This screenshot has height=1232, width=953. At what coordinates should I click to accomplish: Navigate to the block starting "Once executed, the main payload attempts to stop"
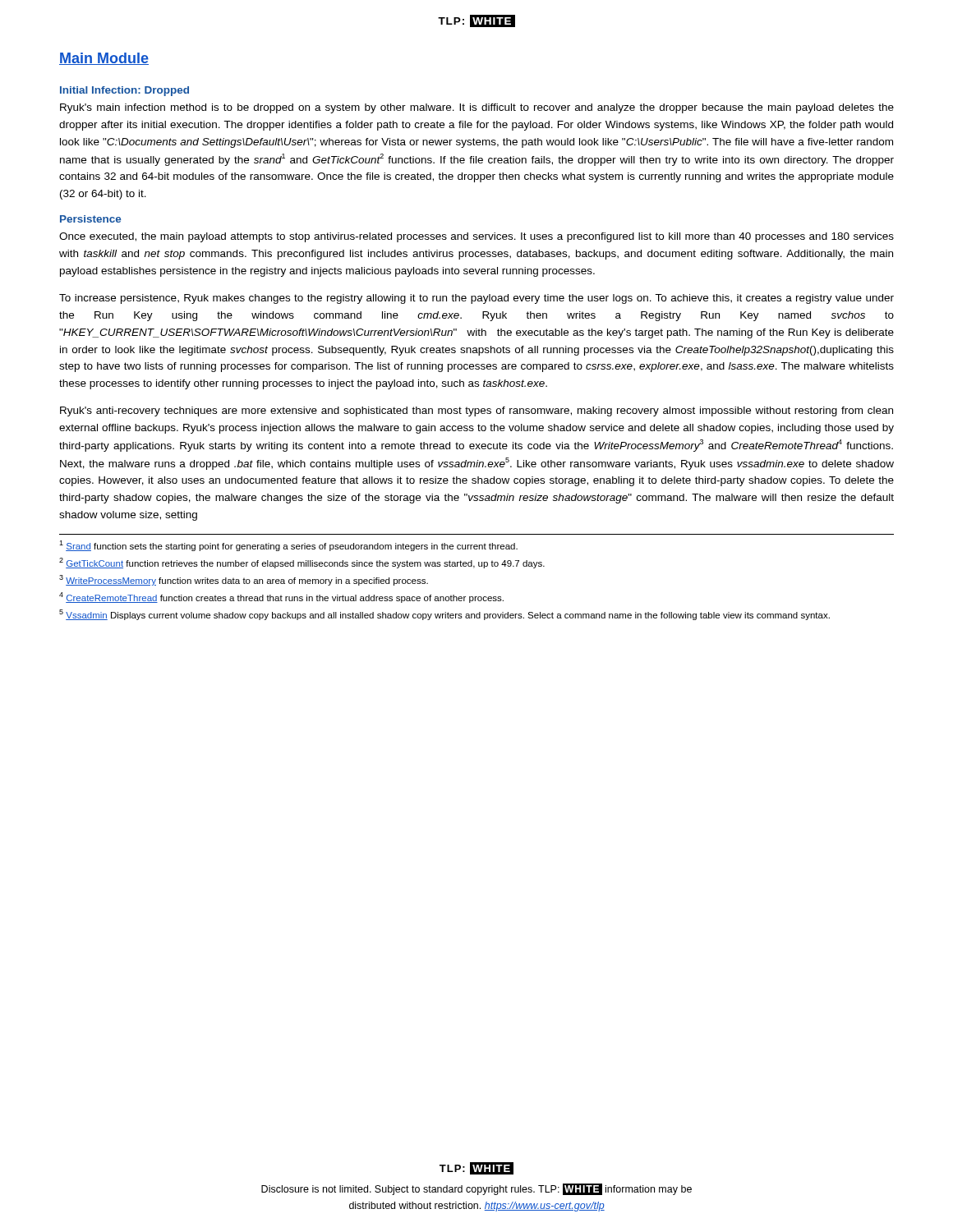476,253
